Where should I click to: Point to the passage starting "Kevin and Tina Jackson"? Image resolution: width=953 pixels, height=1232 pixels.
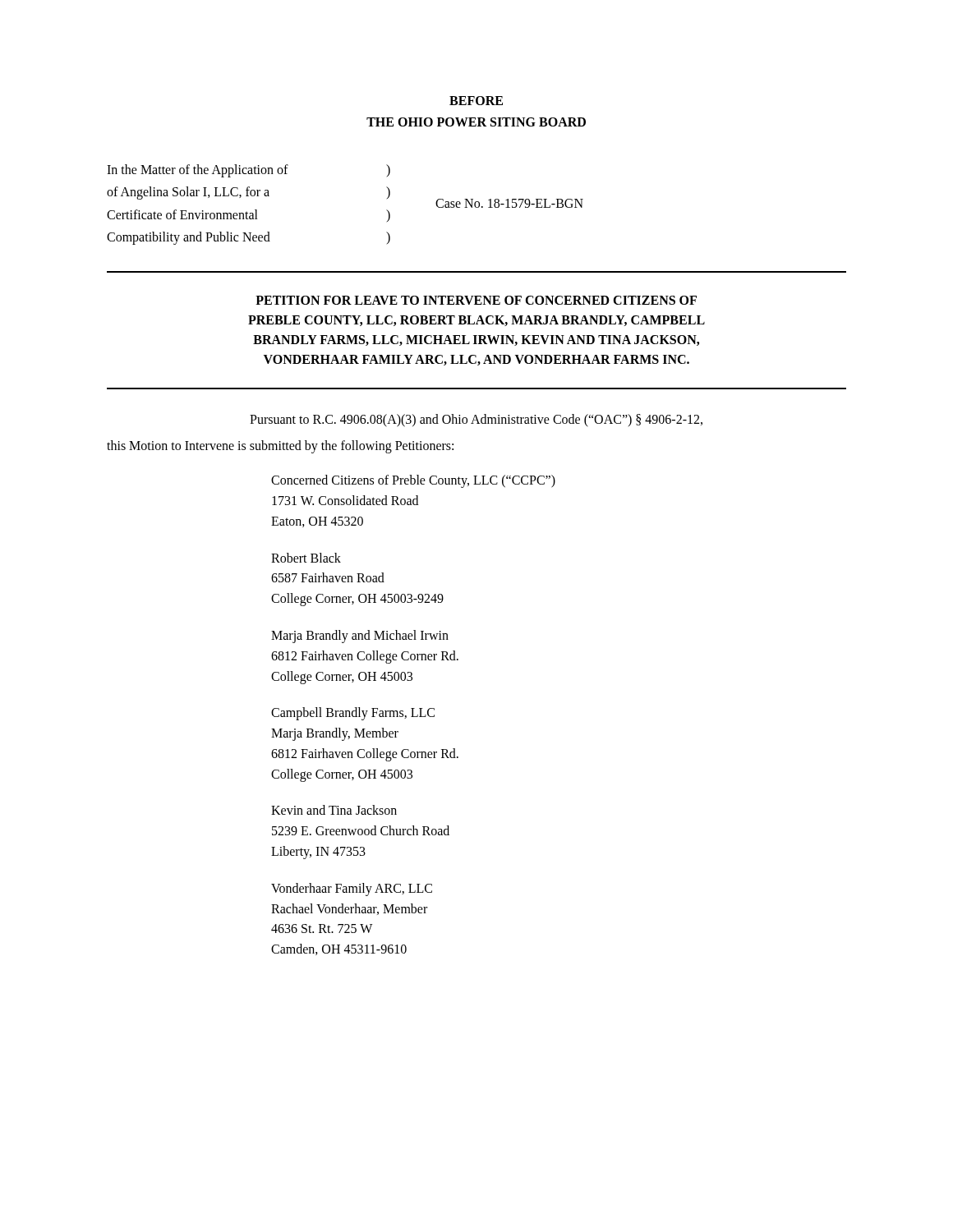(x=360, y=831)
